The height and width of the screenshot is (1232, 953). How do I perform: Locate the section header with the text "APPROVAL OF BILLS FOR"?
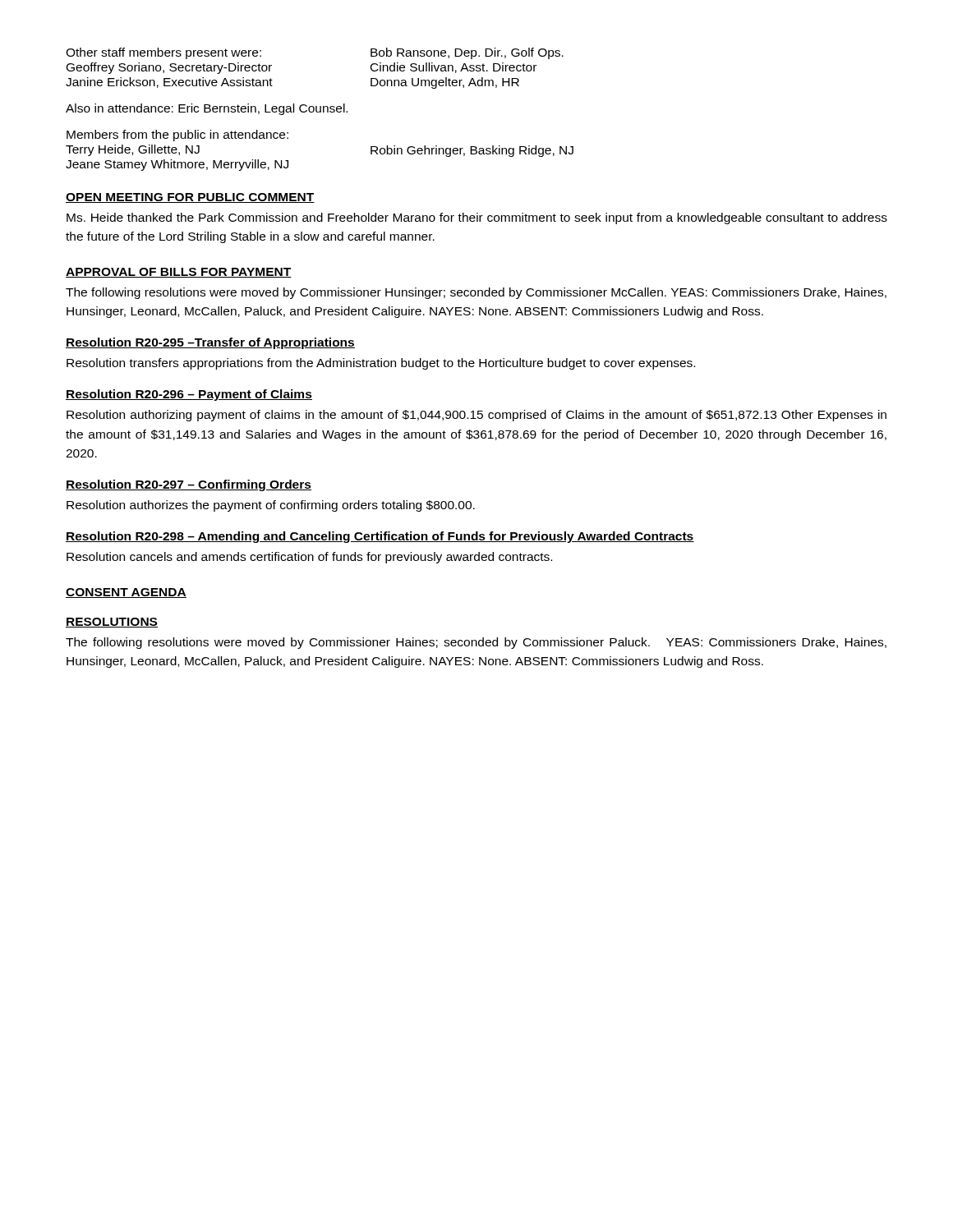coord(179,273)
